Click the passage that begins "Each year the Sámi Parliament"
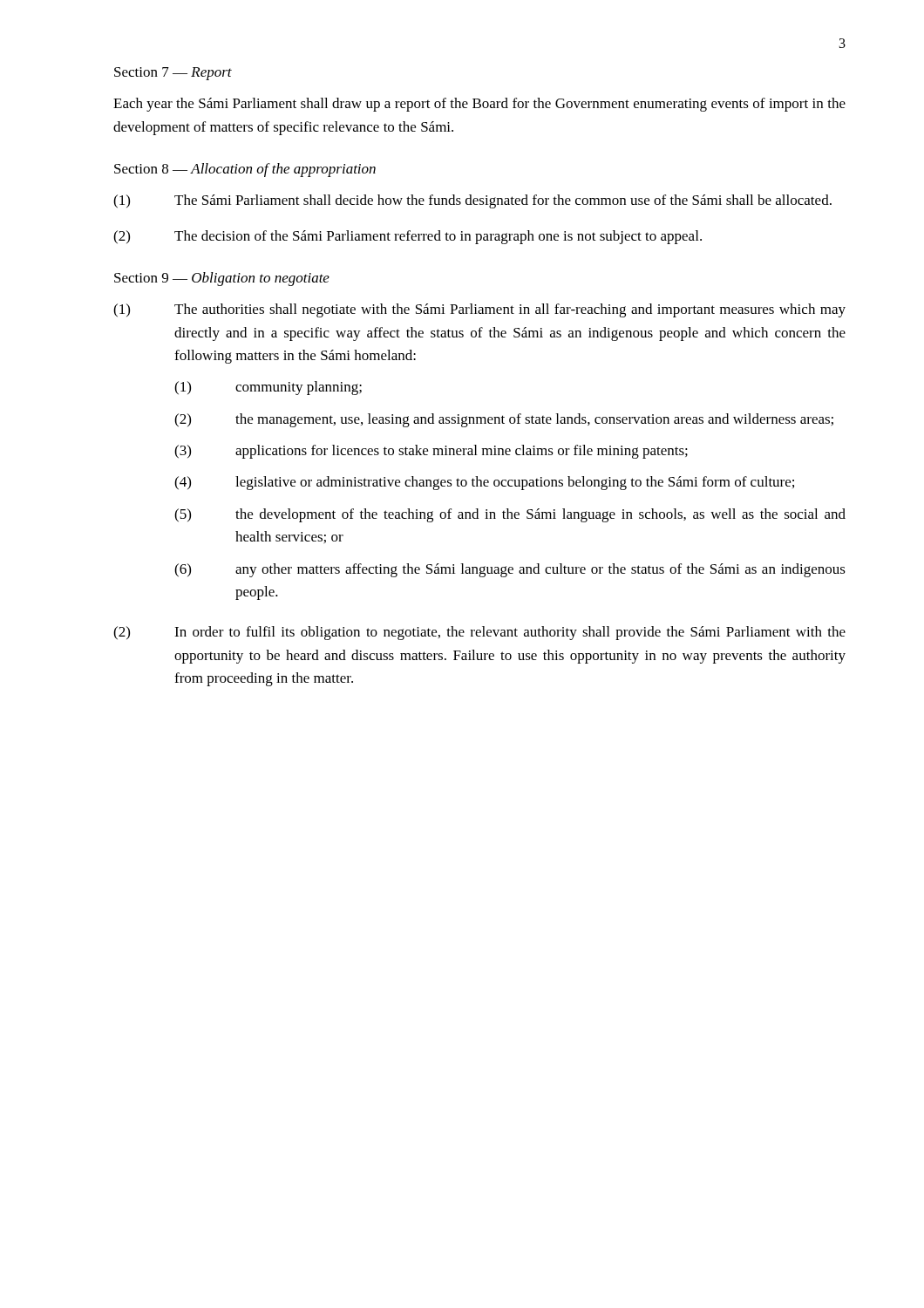This screenshot has width=924, height=1308. (479, 115)
